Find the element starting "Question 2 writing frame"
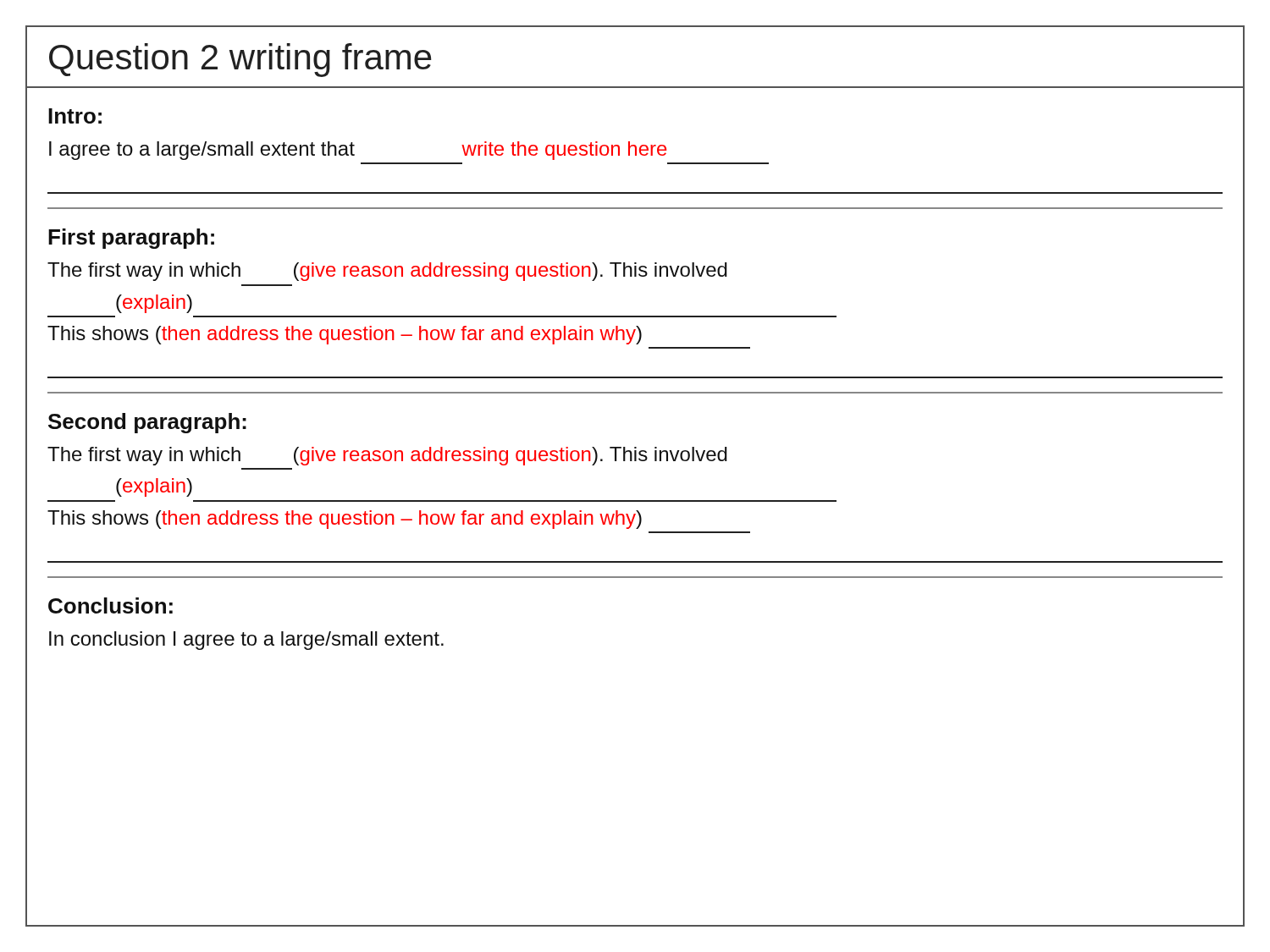1270x952 pixels. pos(240,57)
